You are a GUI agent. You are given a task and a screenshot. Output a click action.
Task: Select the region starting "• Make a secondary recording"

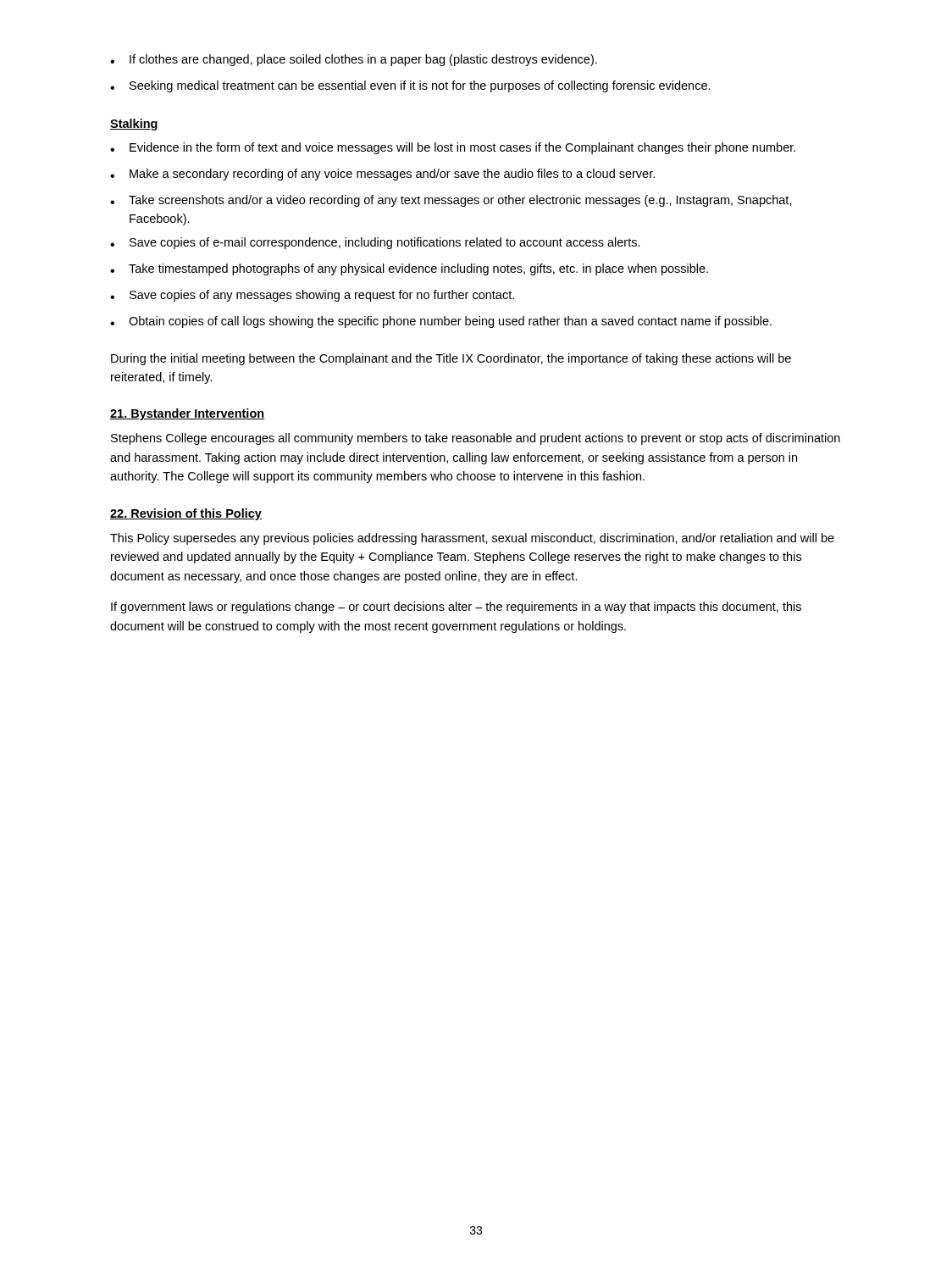[x=476, y=176]
